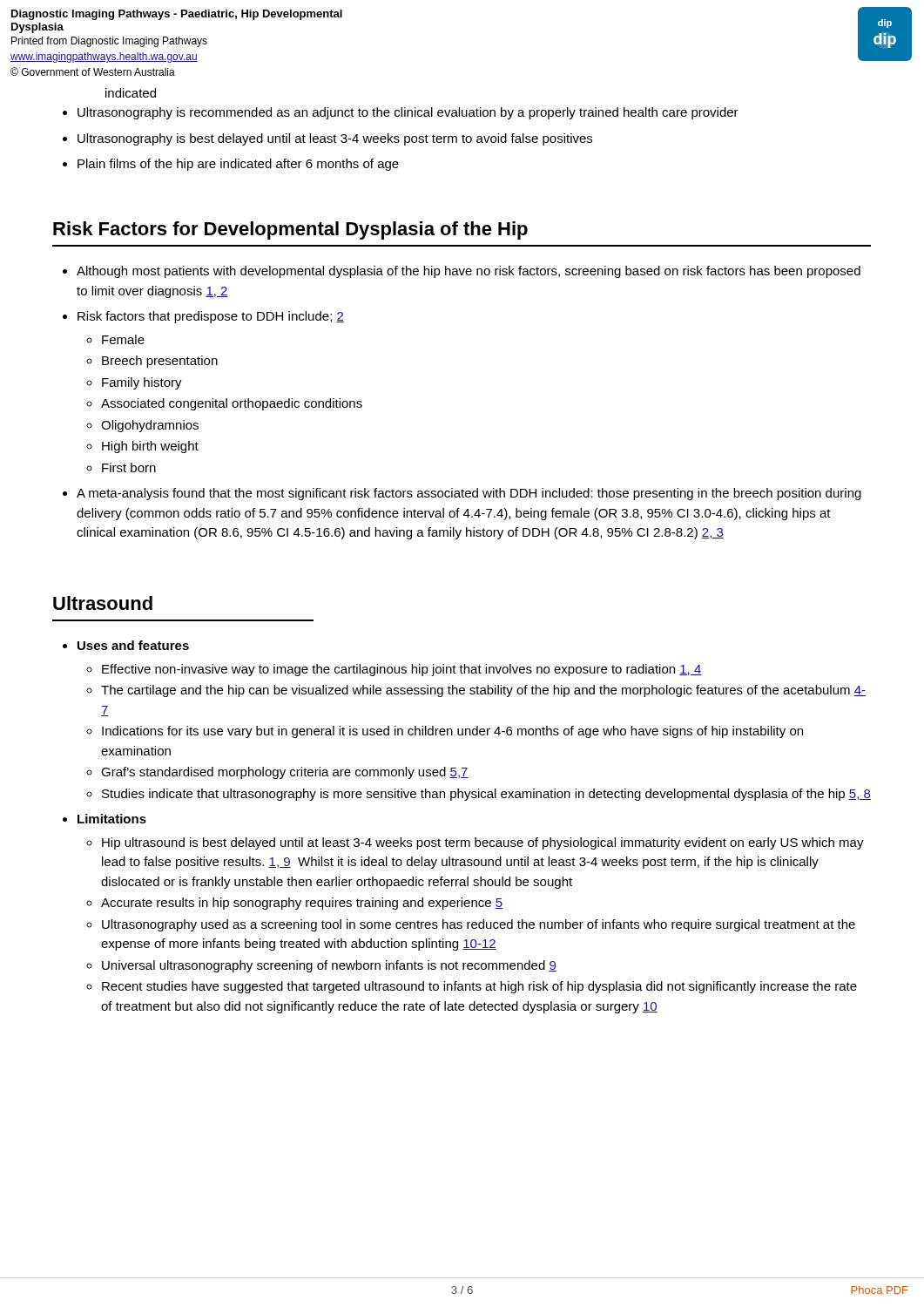924x1307 pixels.
Task: Select the list item with the text "A meta-analysis found that the most significant risk"
Action: [x=462, y=513]
